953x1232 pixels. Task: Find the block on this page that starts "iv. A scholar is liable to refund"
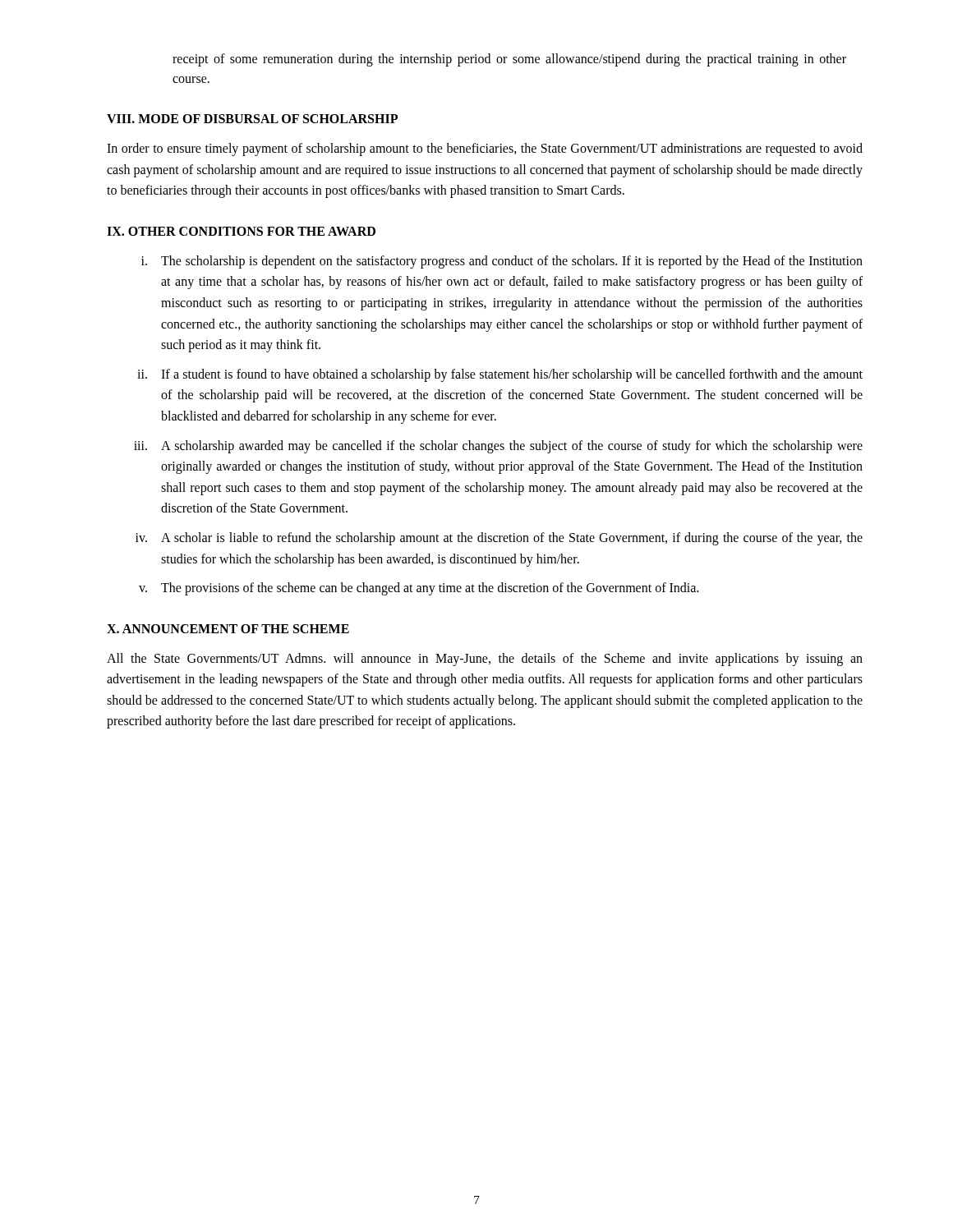coord(485,548)
